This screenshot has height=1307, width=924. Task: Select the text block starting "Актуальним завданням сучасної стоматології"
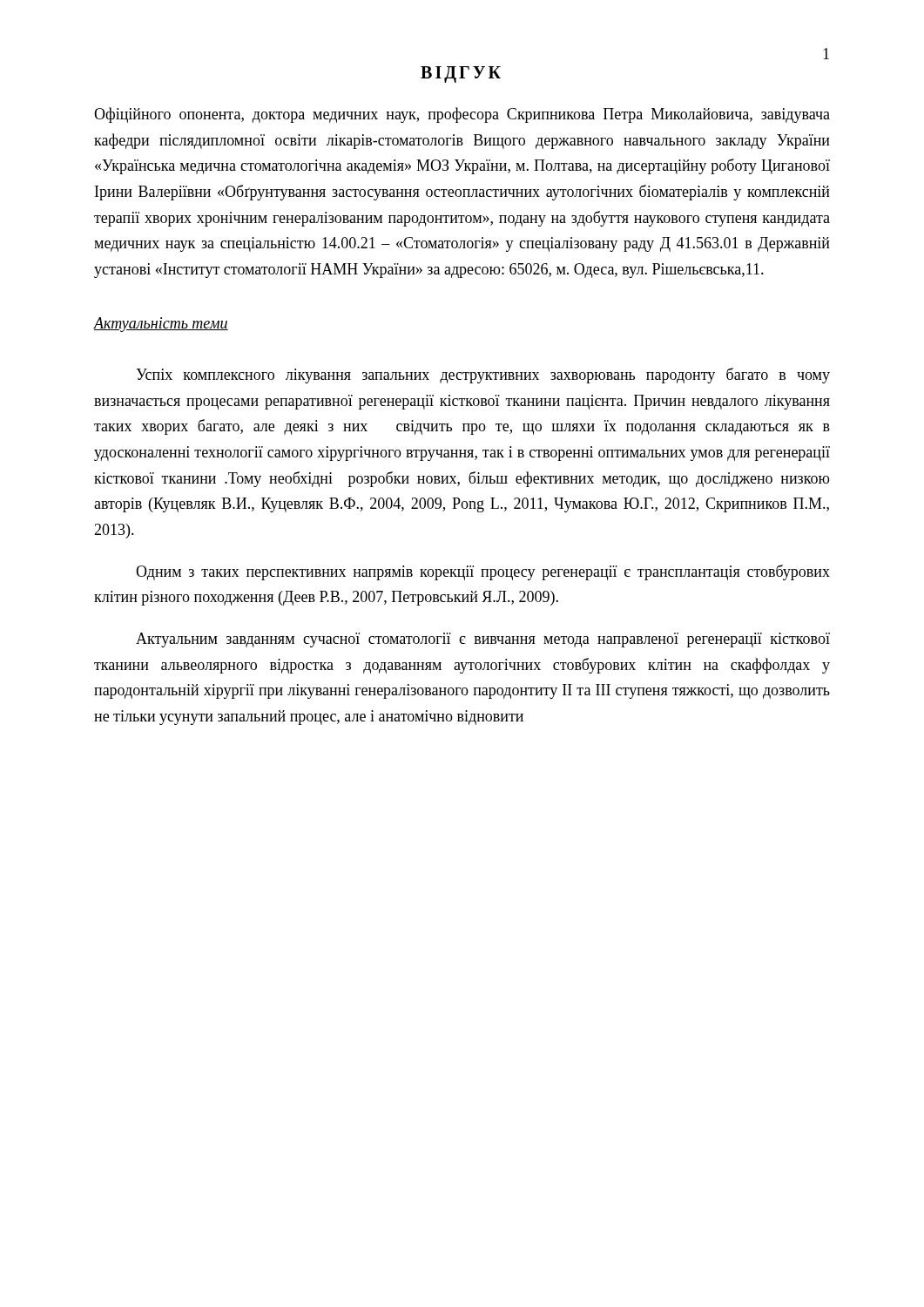tap(462, 677)
